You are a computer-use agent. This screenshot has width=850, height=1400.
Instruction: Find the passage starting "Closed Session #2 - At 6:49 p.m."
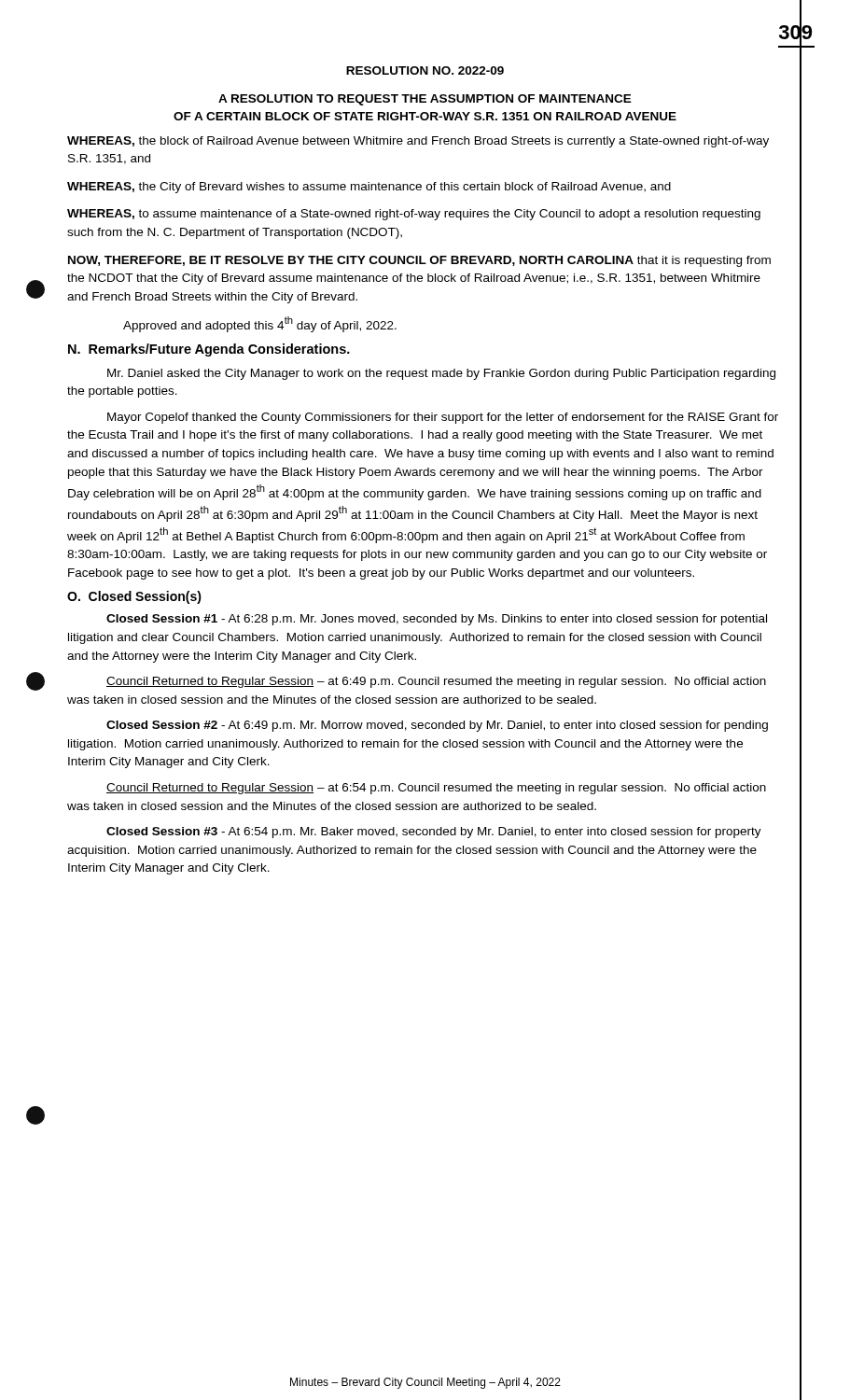pos(418,743)
